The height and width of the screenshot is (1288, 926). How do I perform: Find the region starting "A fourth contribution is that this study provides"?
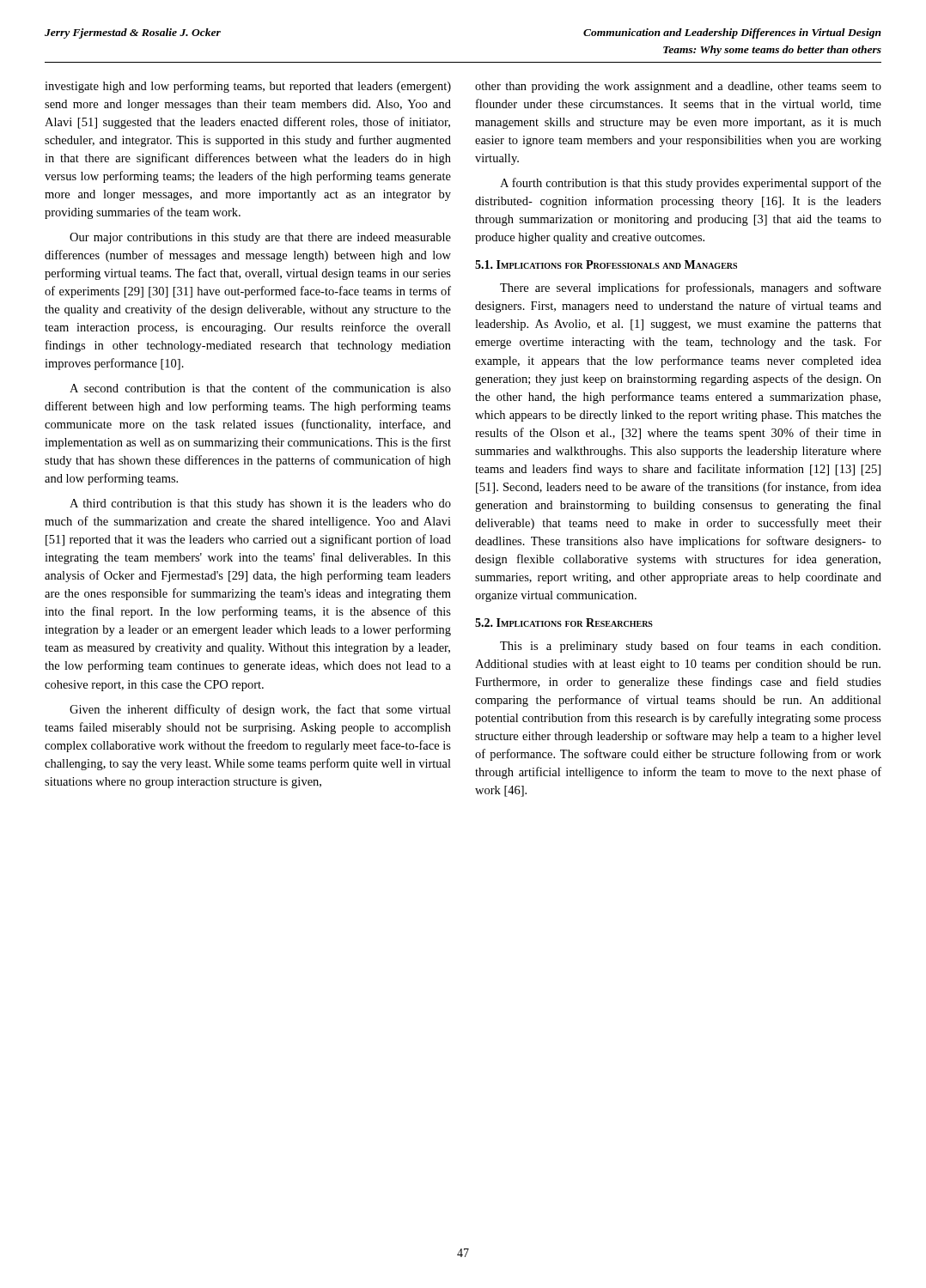(678, 210)
